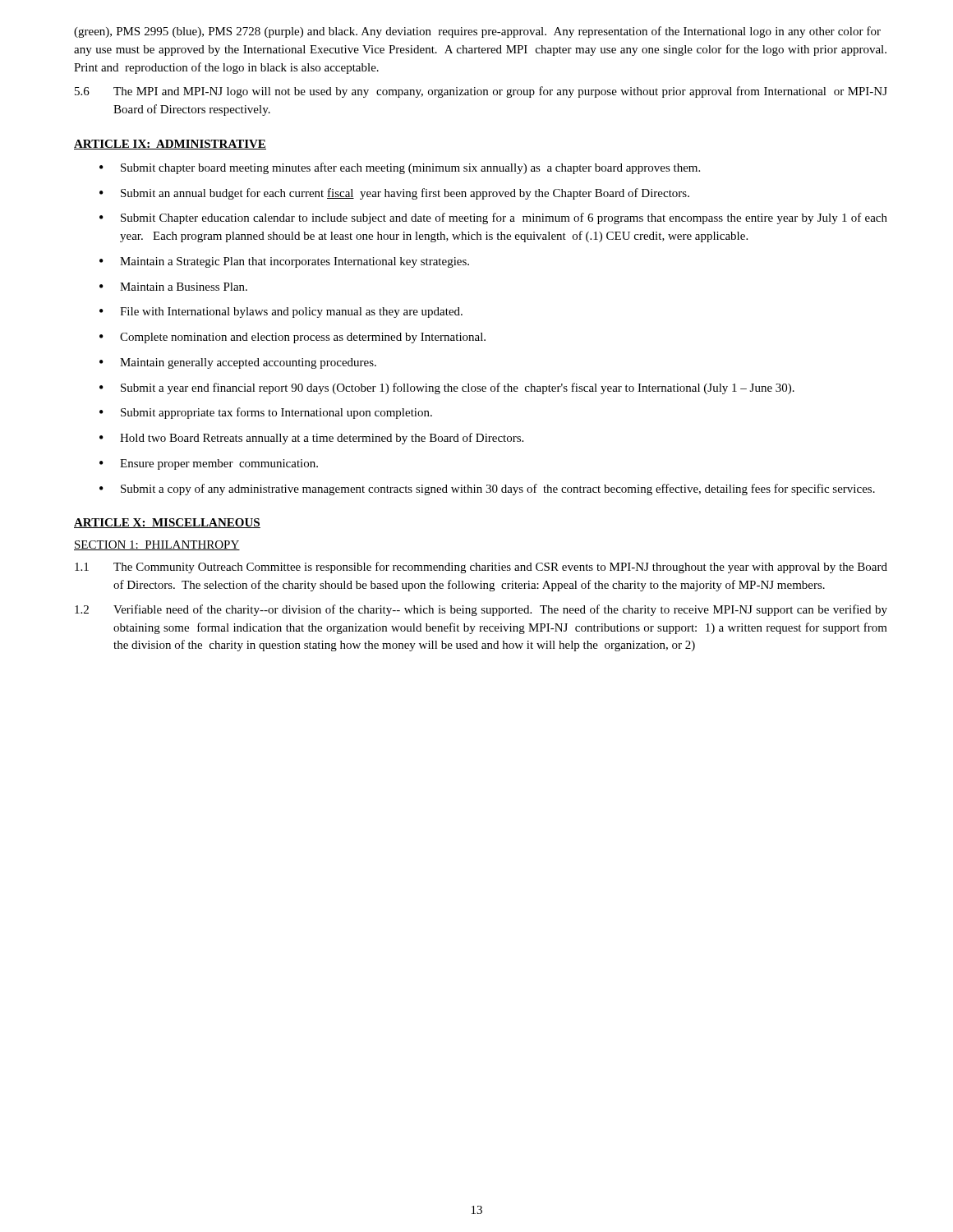Point to the block beginning "• Submit appropriate"

coord(266,413)
